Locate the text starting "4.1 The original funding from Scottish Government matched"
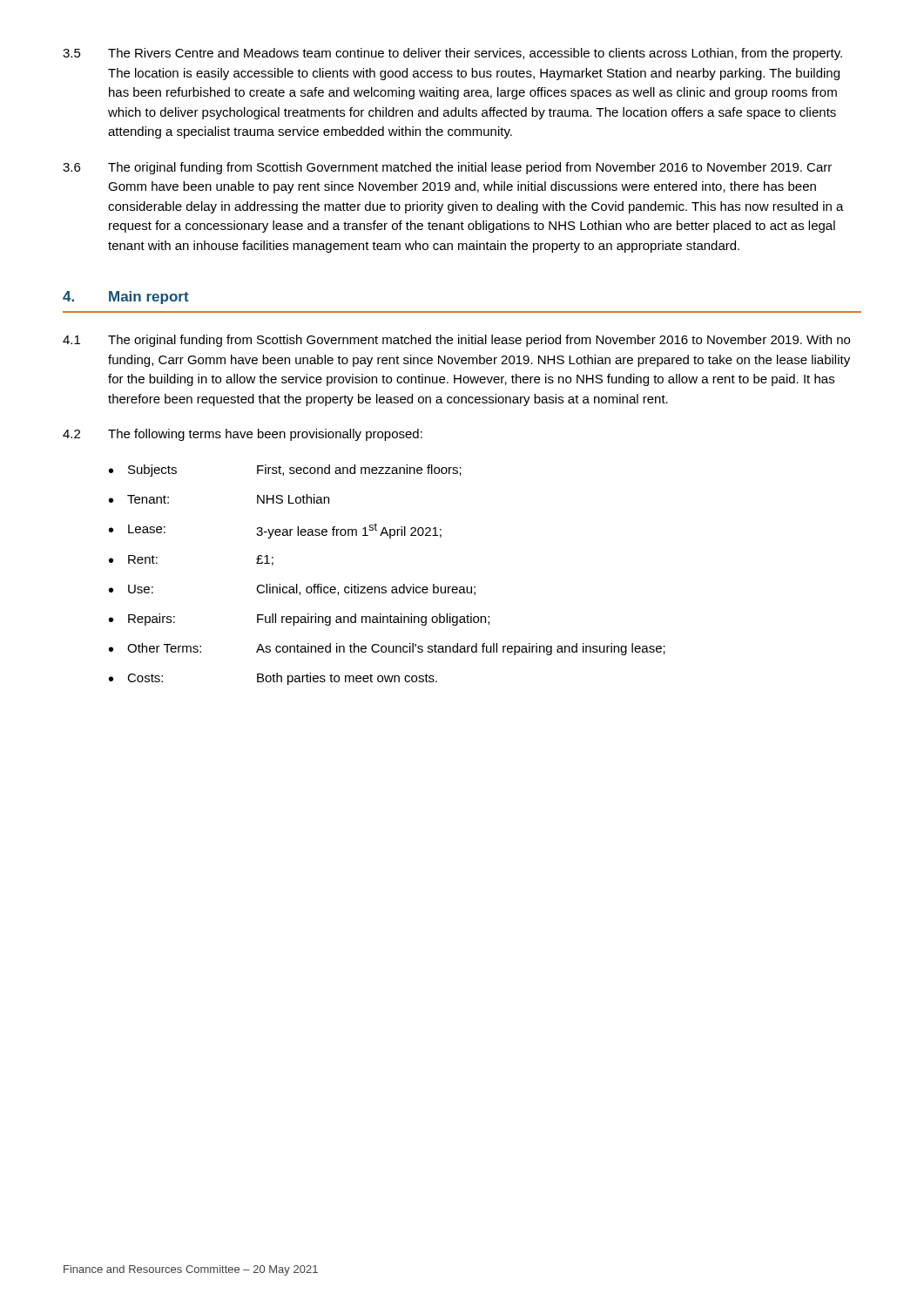This screenshot has height=1307, width=924. [462, 369]
